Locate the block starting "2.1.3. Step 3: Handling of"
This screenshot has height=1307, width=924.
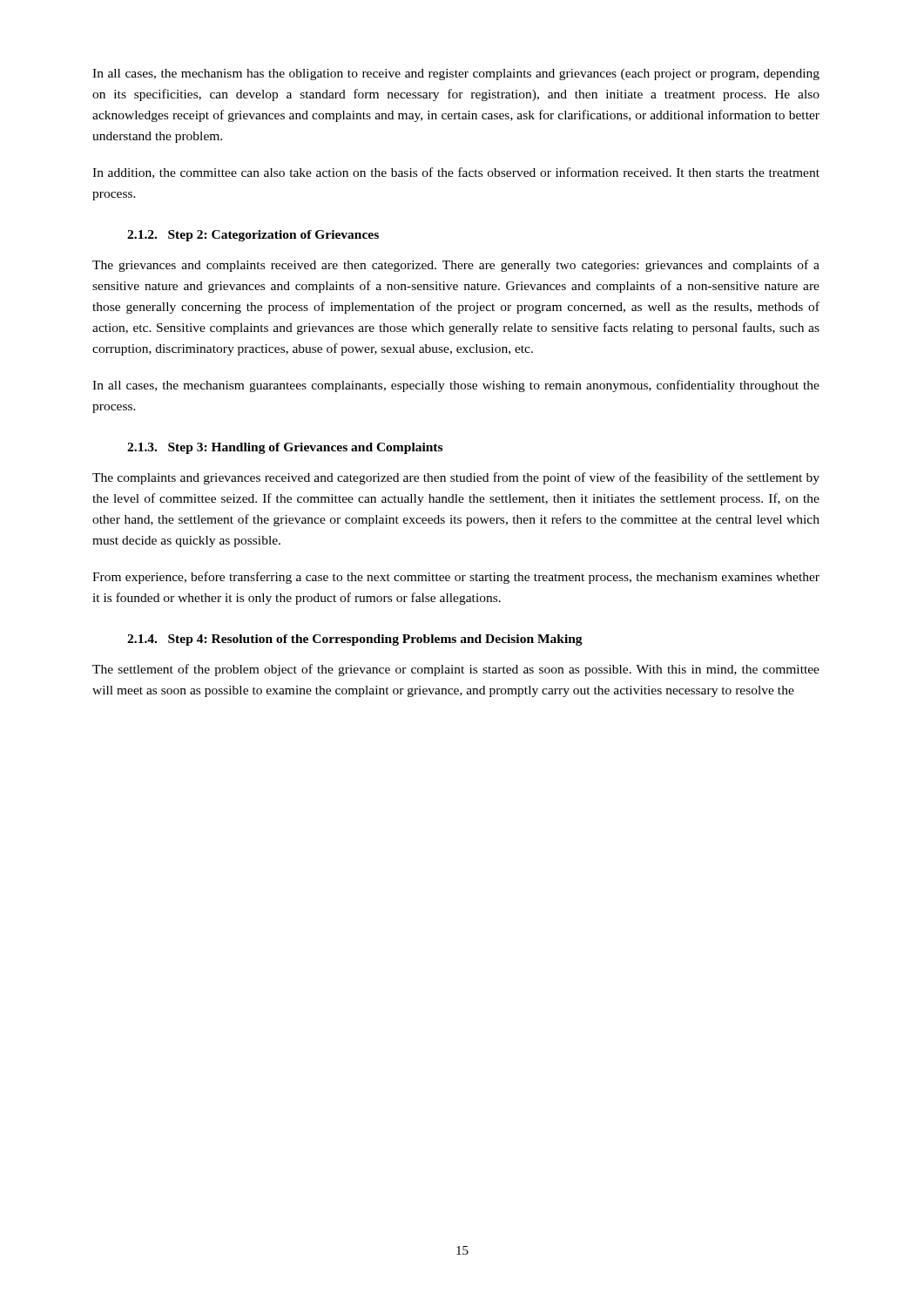tap(285, 447)
